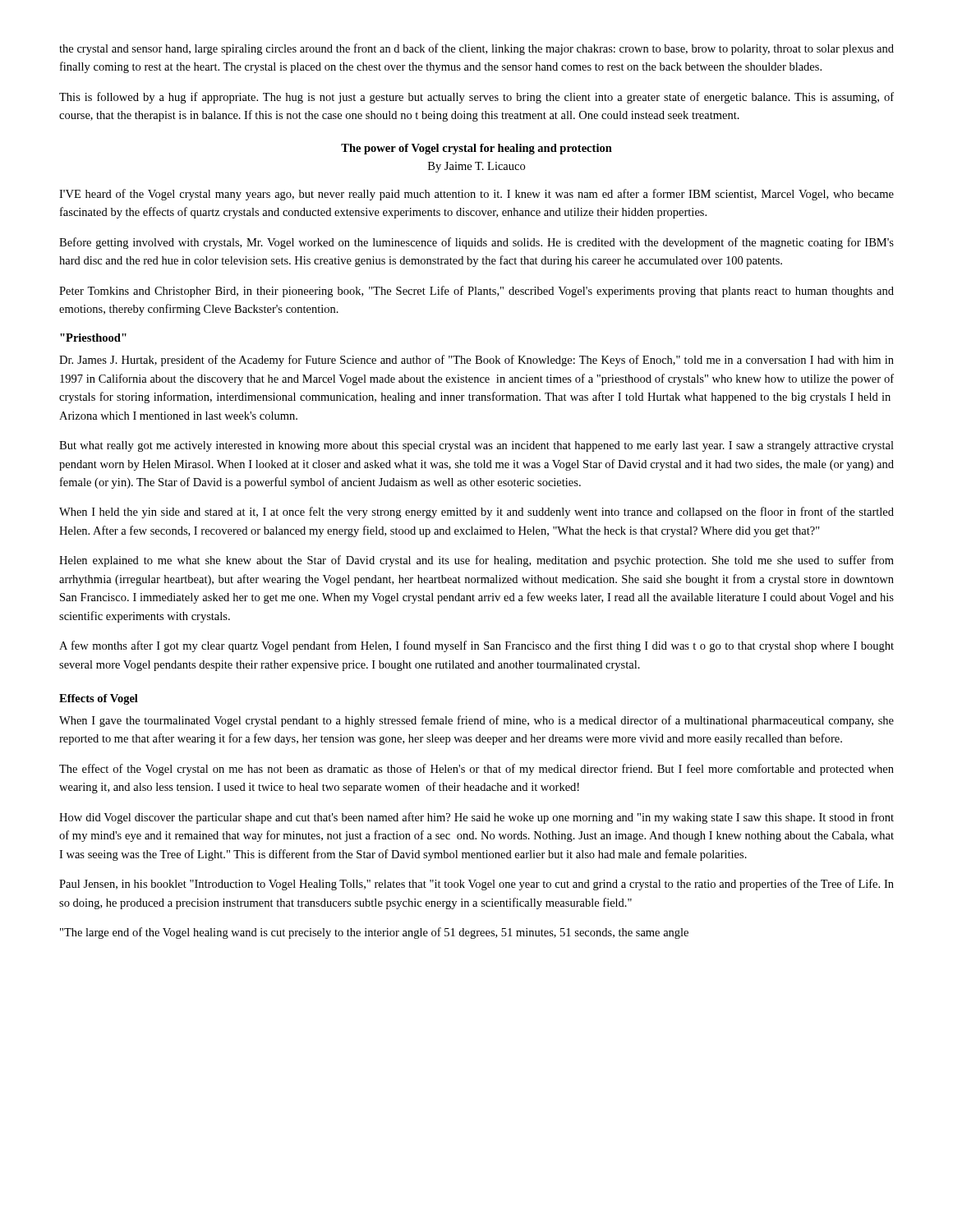Locate the text with the text "By Jaime T. Licauco"
Viewport: 953px width, 1232px height.
pos(476,166)
